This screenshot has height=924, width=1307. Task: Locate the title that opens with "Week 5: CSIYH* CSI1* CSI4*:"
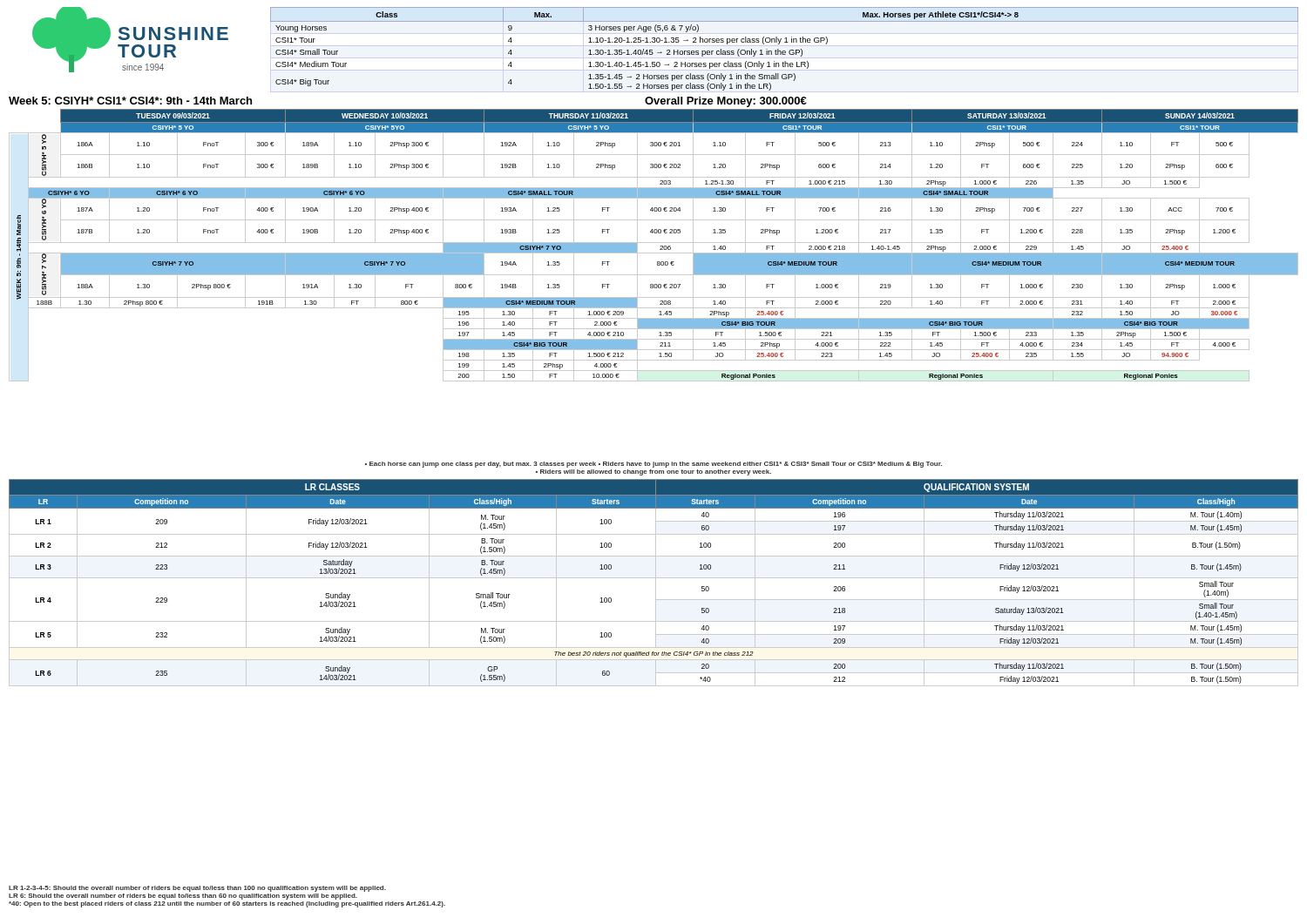click(131, 101)
